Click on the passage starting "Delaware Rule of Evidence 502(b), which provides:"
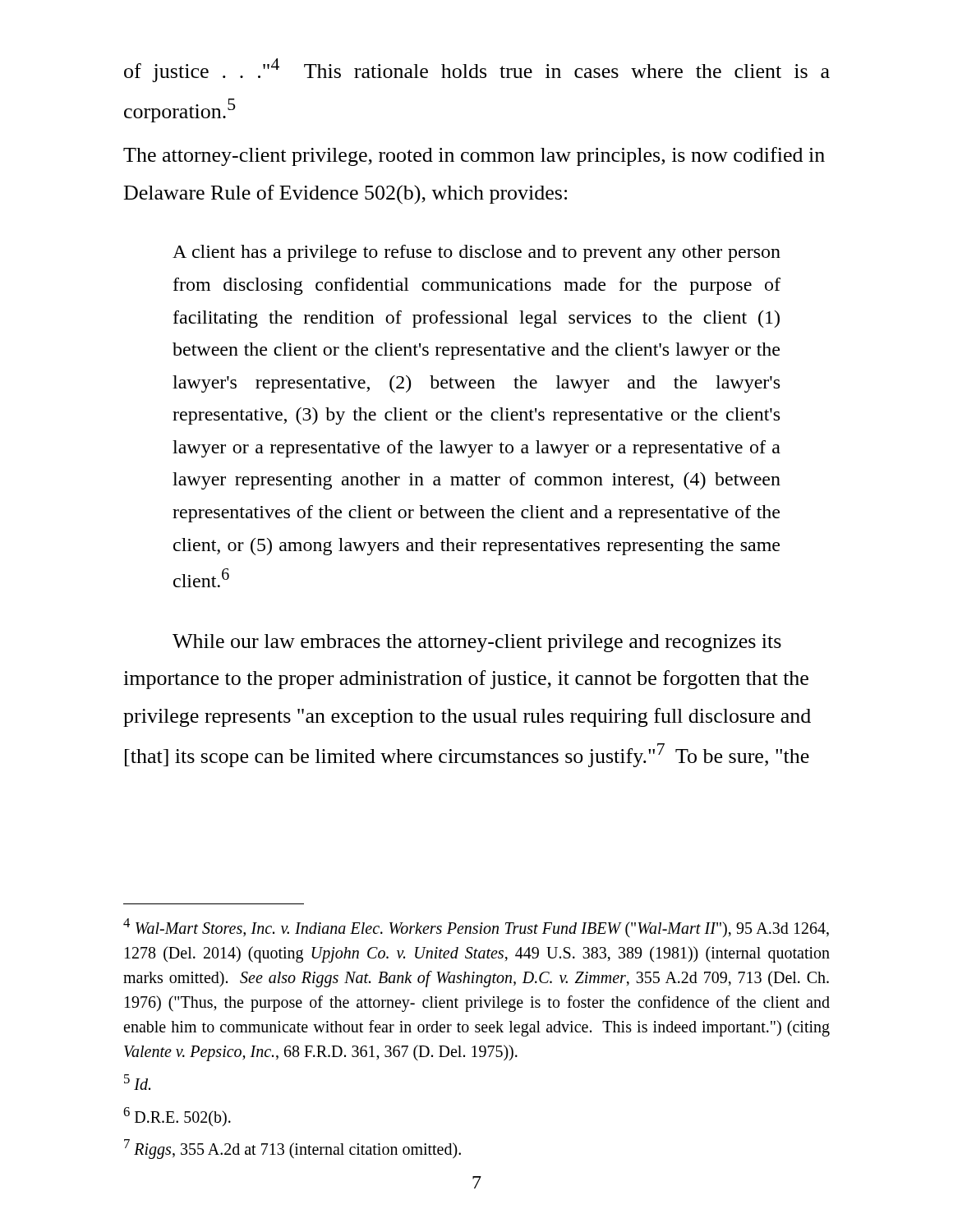Viewport: 953px width, 1232px height. 346,192
